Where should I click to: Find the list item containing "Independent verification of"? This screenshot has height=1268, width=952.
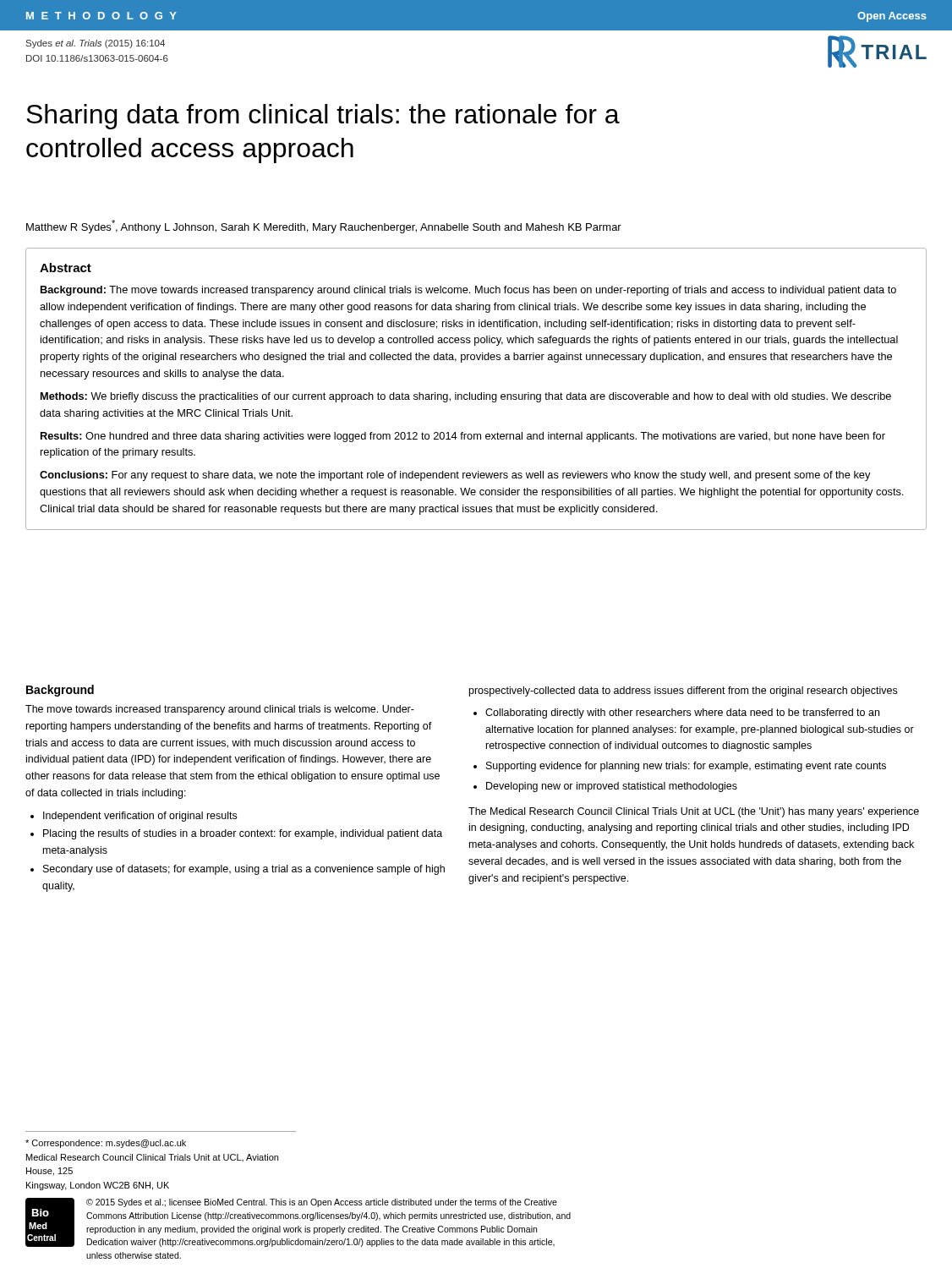click(x=140, y=815)
